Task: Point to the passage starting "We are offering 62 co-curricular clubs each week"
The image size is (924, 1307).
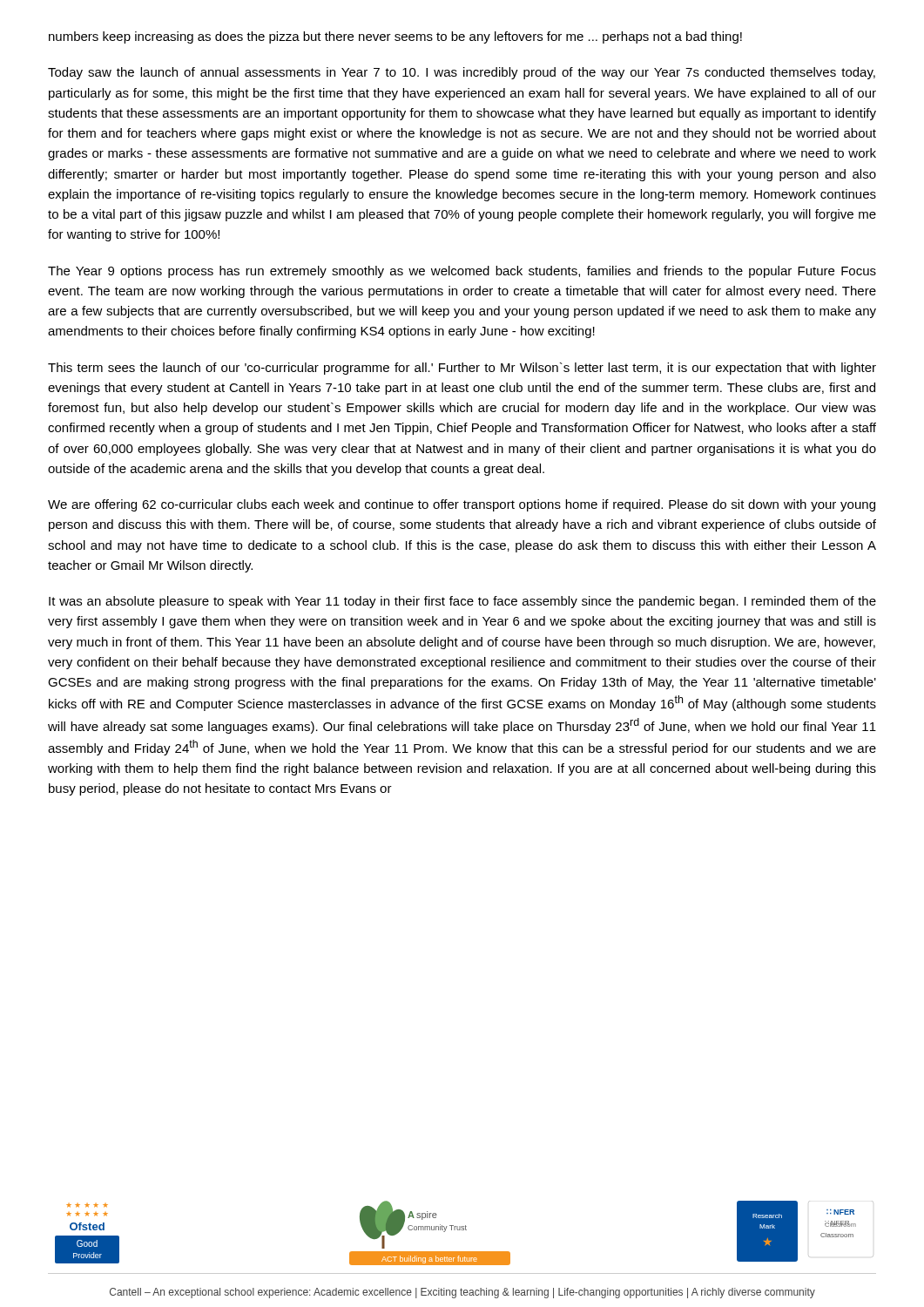Action: click(x=462, y=534)
